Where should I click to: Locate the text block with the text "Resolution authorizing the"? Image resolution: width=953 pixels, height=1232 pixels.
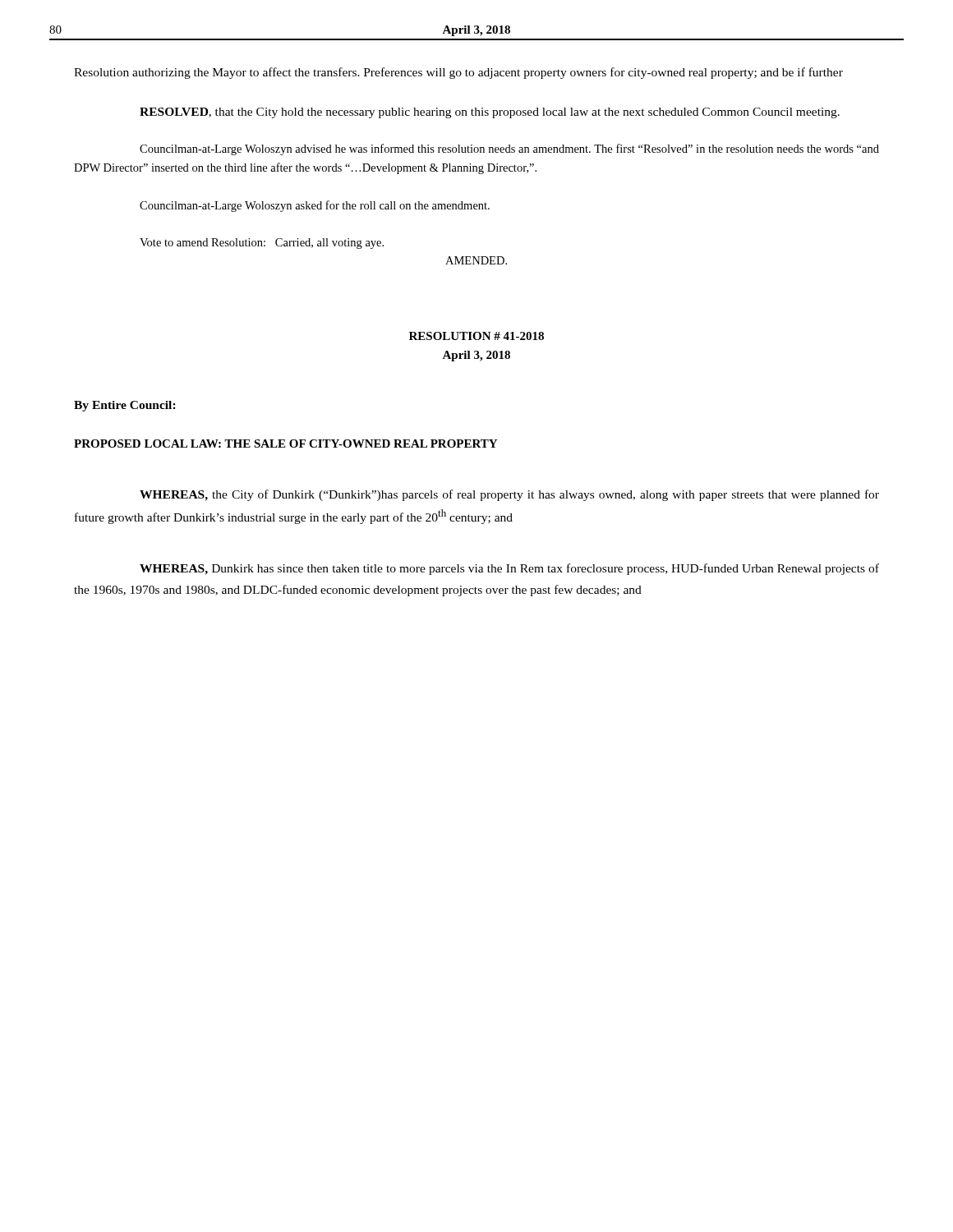coord(458,72)
